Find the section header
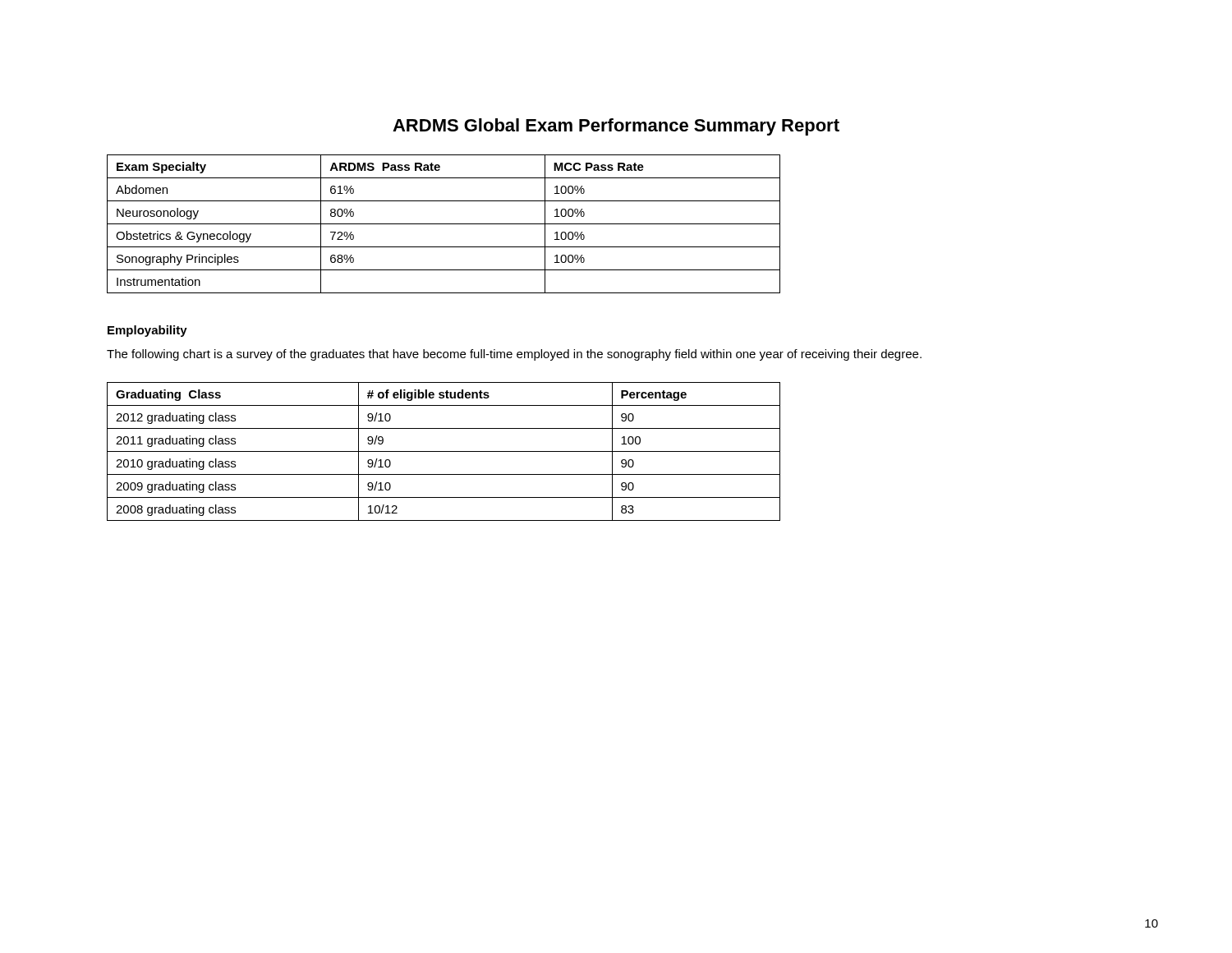 147,330
